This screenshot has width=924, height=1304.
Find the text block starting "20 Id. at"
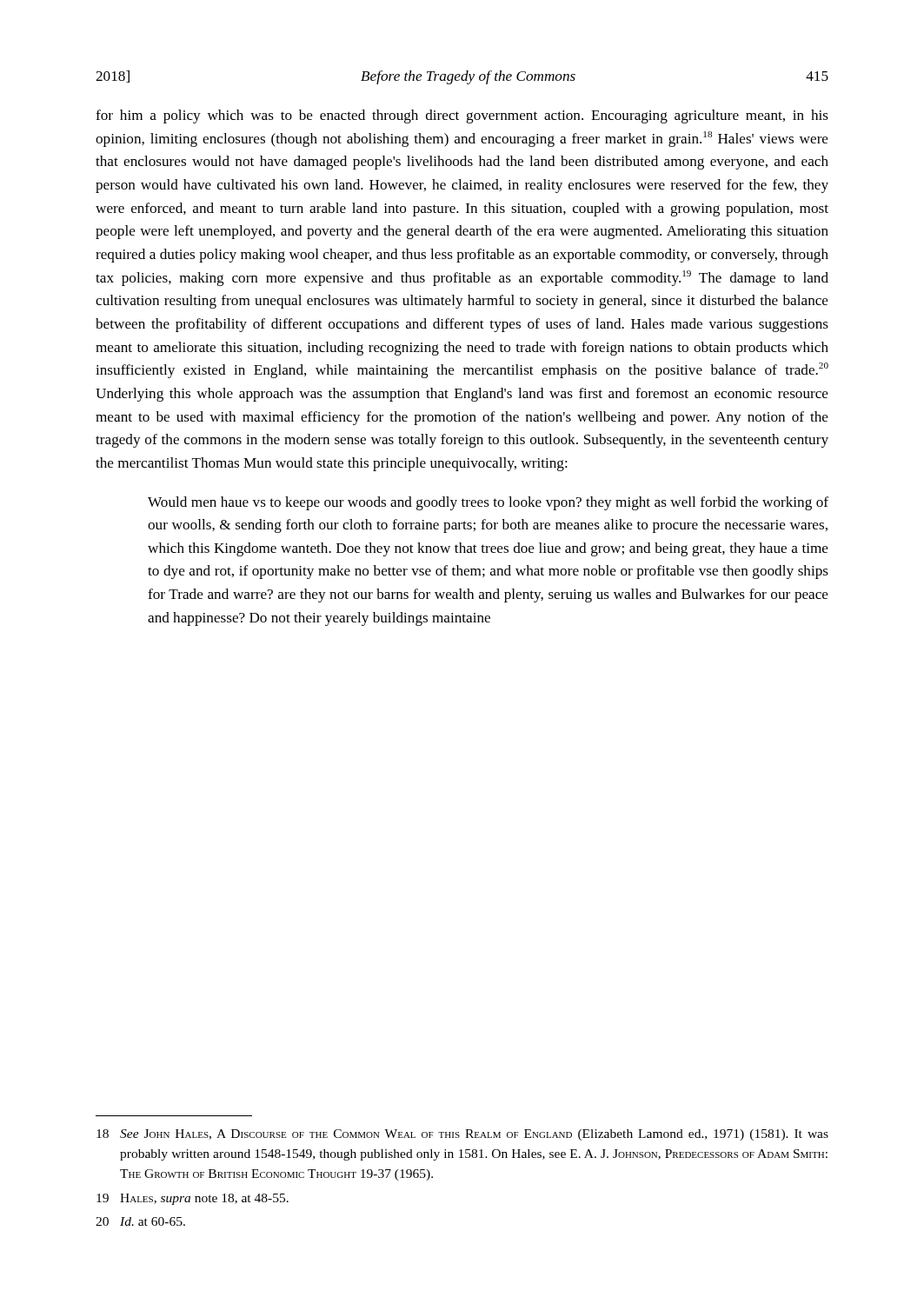(x=141, y=1221)
